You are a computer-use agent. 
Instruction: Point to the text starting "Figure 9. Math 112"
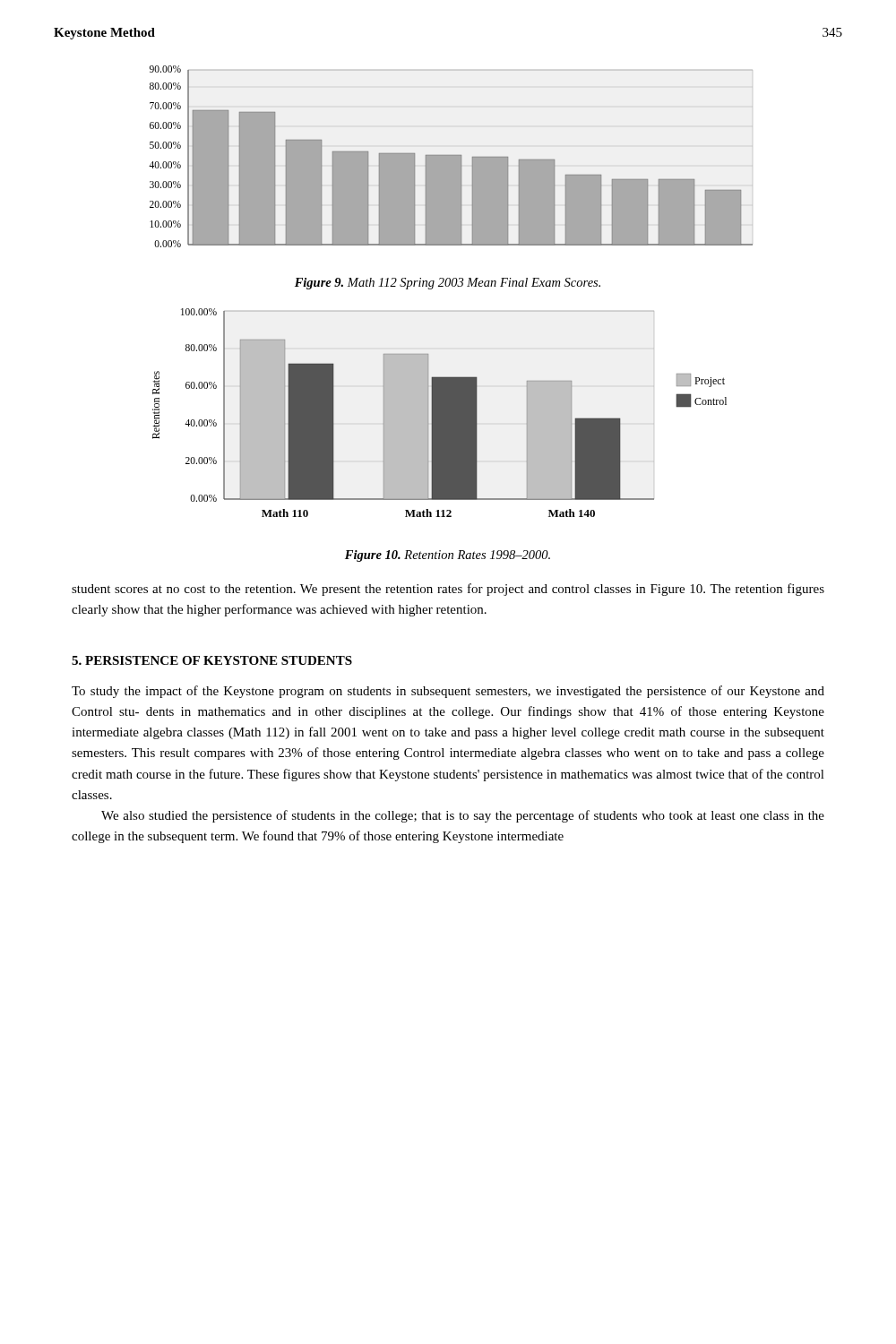pyautogui.click(x=448, y=282)
